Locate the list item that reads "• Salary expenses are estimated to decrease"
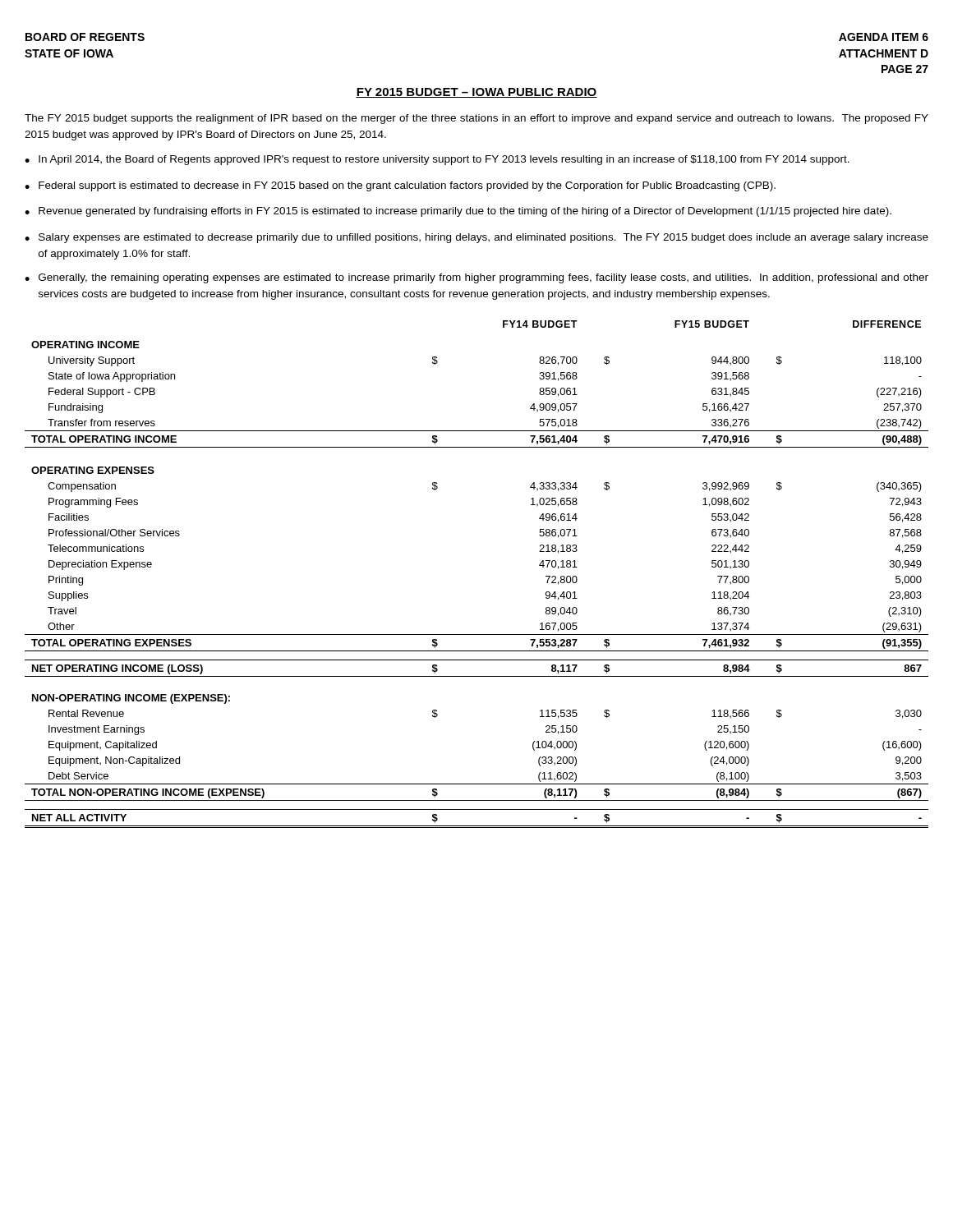 476,246
